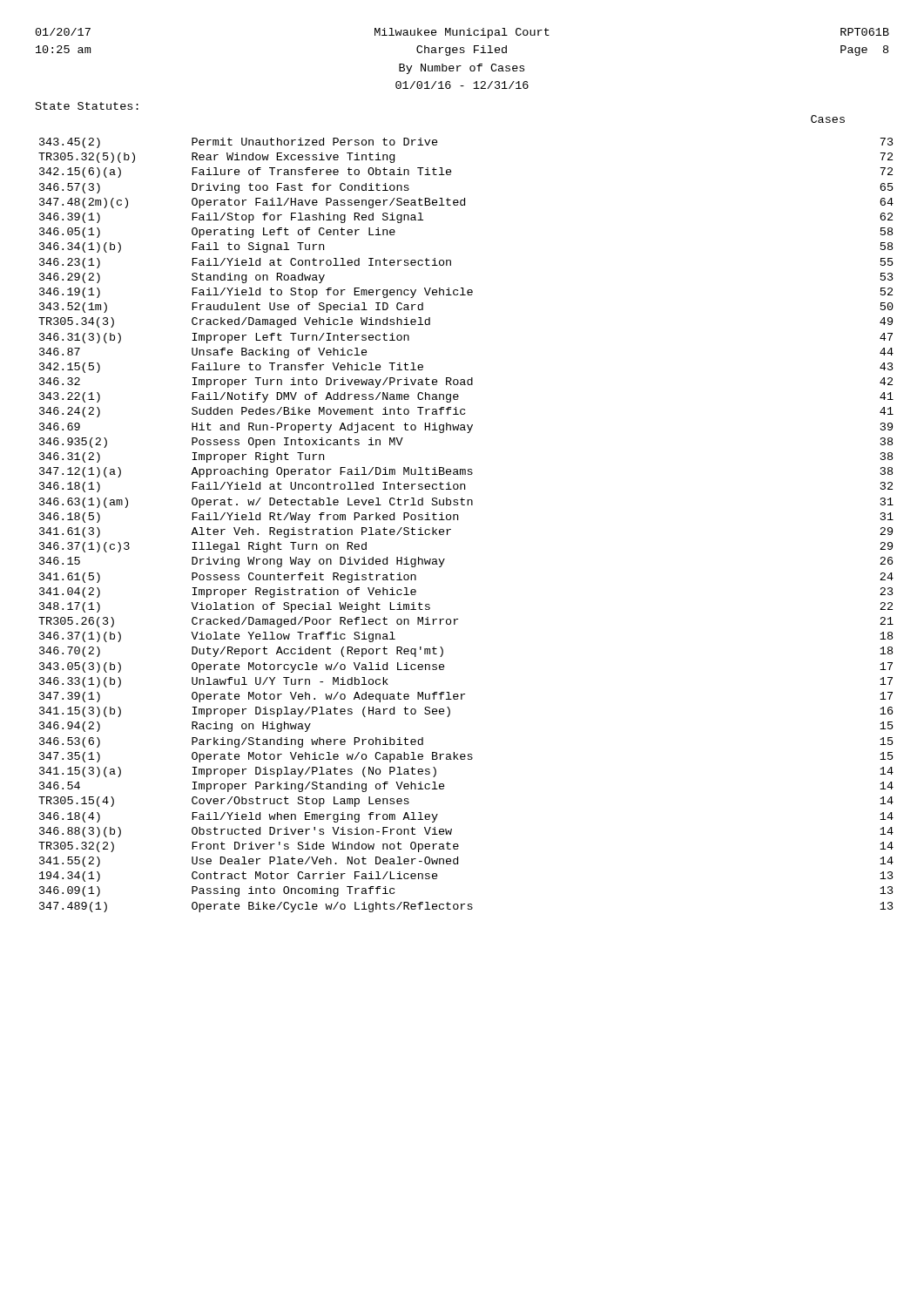Click on the table containing "Possess Counterfeit Registration"
Image resolution: width=924 pixels, height=1307 pixels.
pos(466,524)
